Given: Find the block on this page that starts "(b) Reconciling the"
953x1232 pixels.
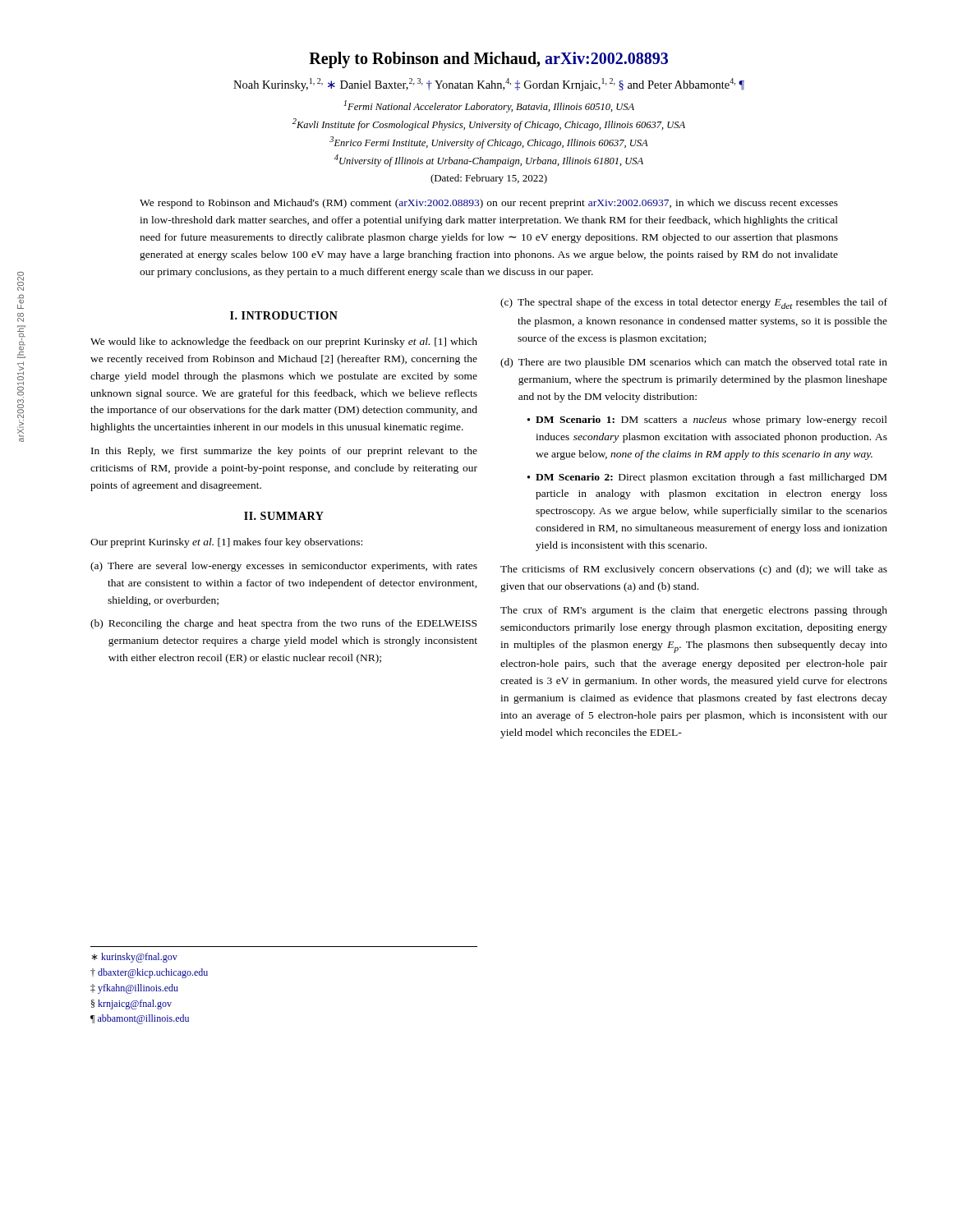Looking at the screenshot, I should pyautogui.click(x=284, y=641).
